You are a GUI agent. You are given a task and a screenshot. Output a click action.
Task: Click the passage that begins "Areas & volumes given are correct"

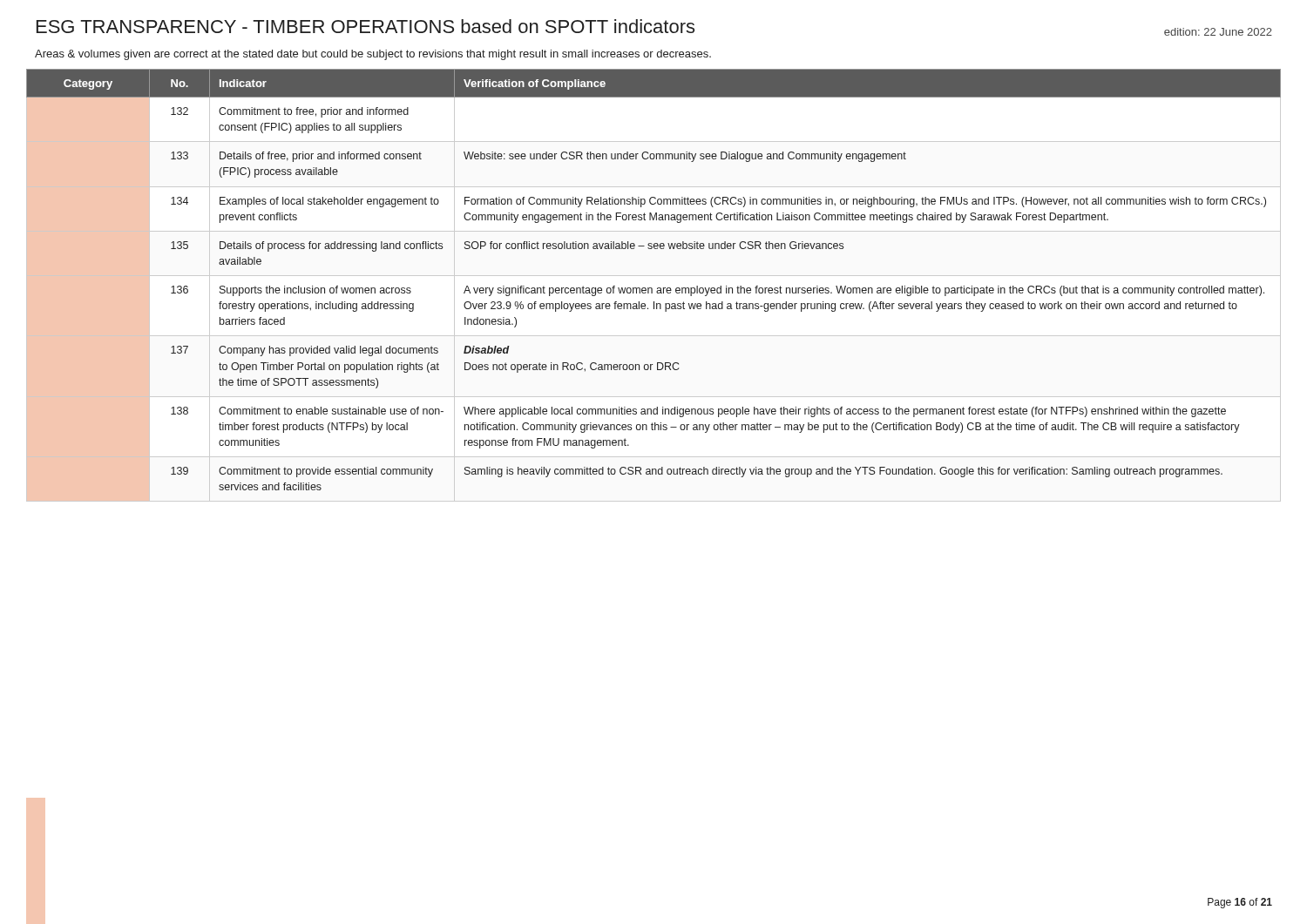click(373, 54)
